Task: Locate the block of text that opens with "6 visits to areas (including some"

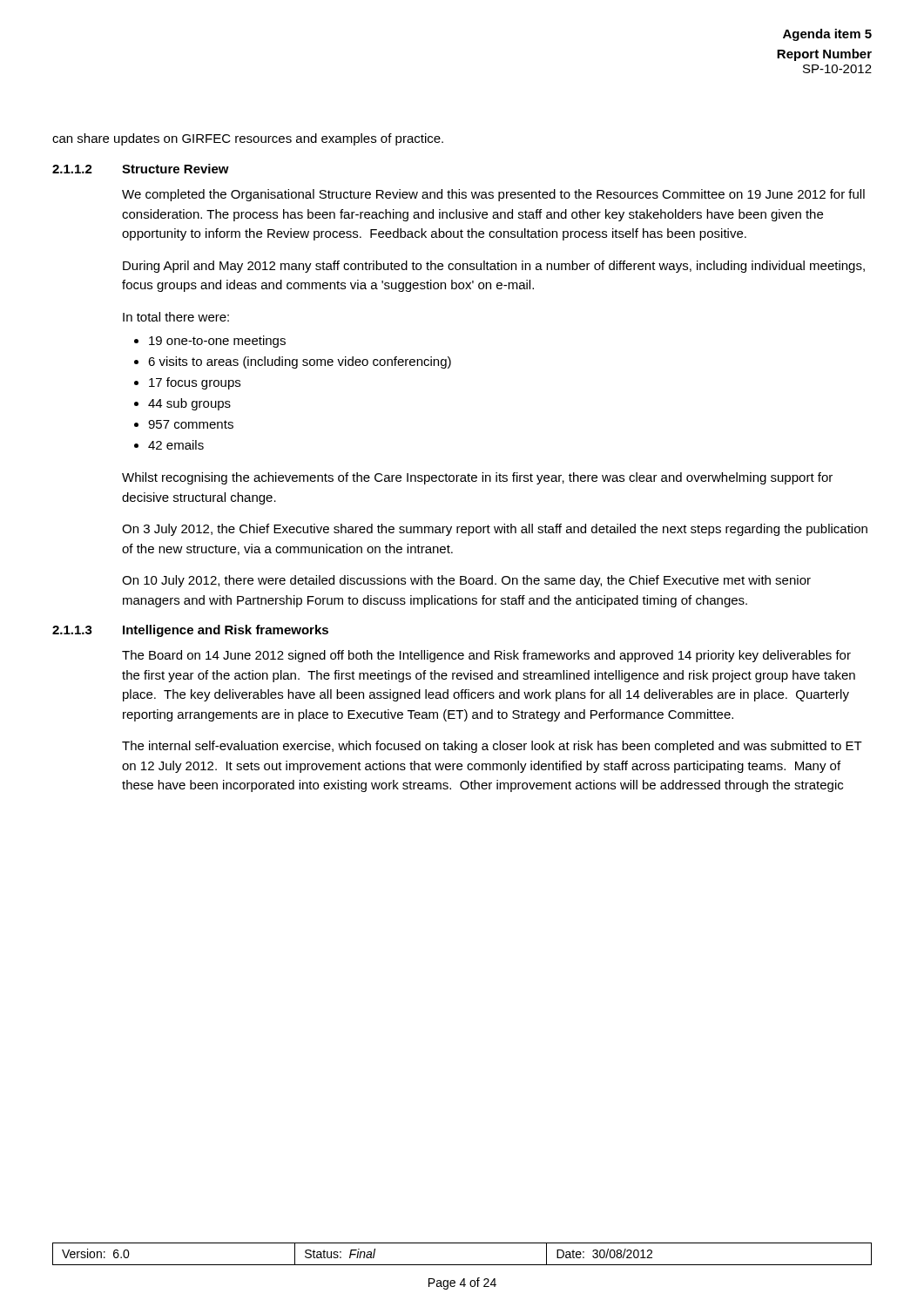Action: (300, 361)
